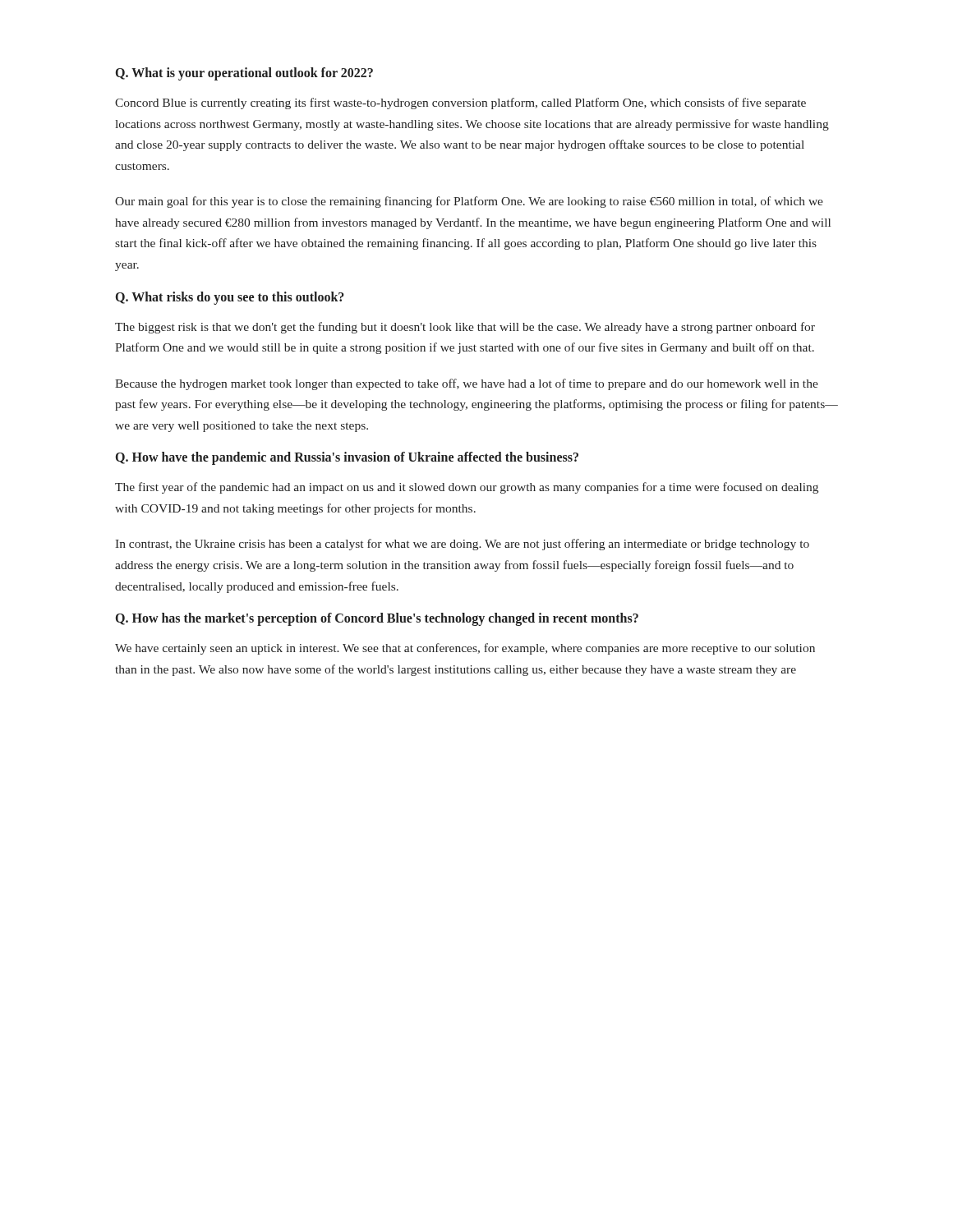
Task: Point to the section header beginning "Q. How have"
Action: click(x=347, y=457)
